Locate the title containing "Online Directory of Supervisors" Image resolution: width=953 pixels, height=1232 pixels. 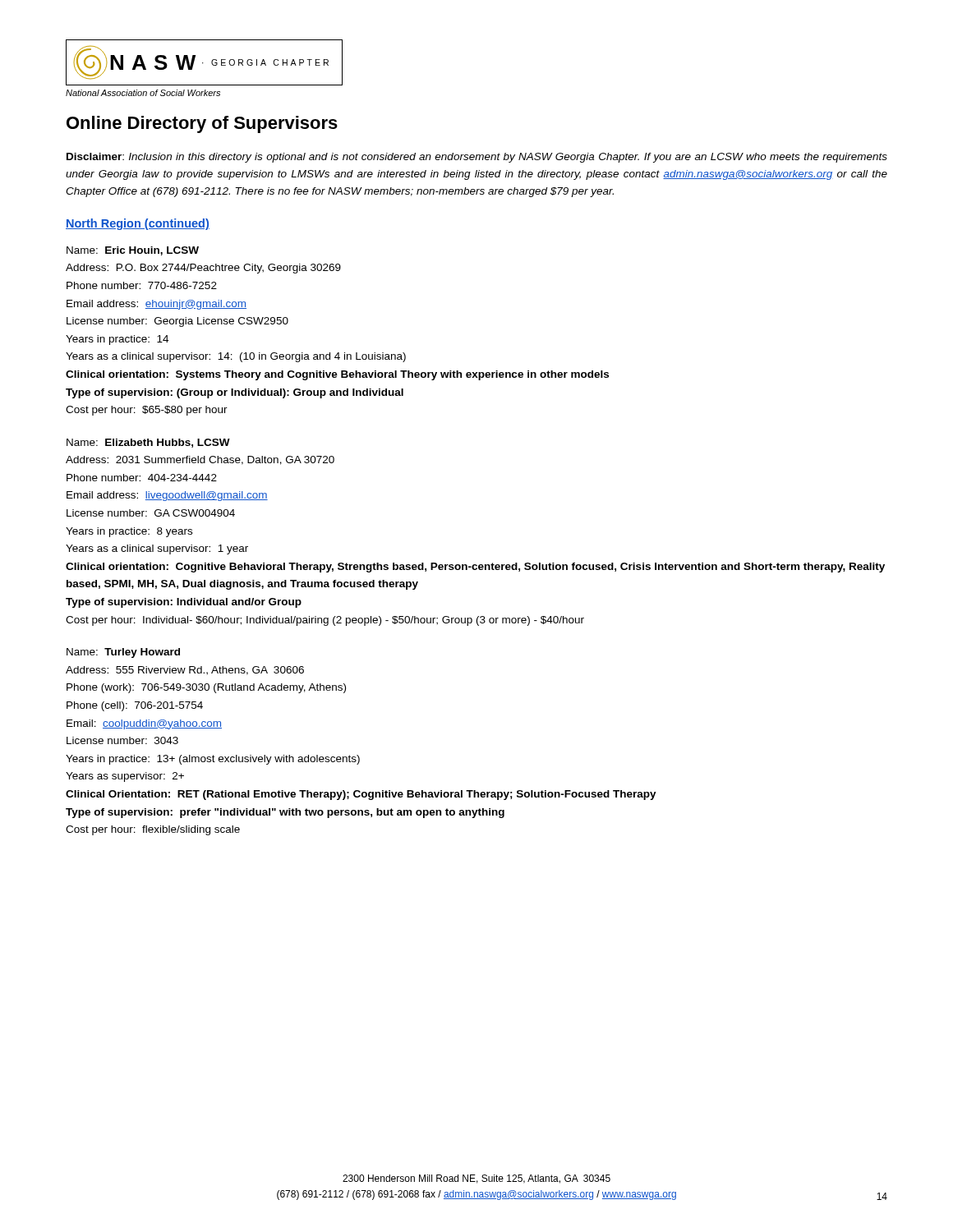tap(202, 123)
